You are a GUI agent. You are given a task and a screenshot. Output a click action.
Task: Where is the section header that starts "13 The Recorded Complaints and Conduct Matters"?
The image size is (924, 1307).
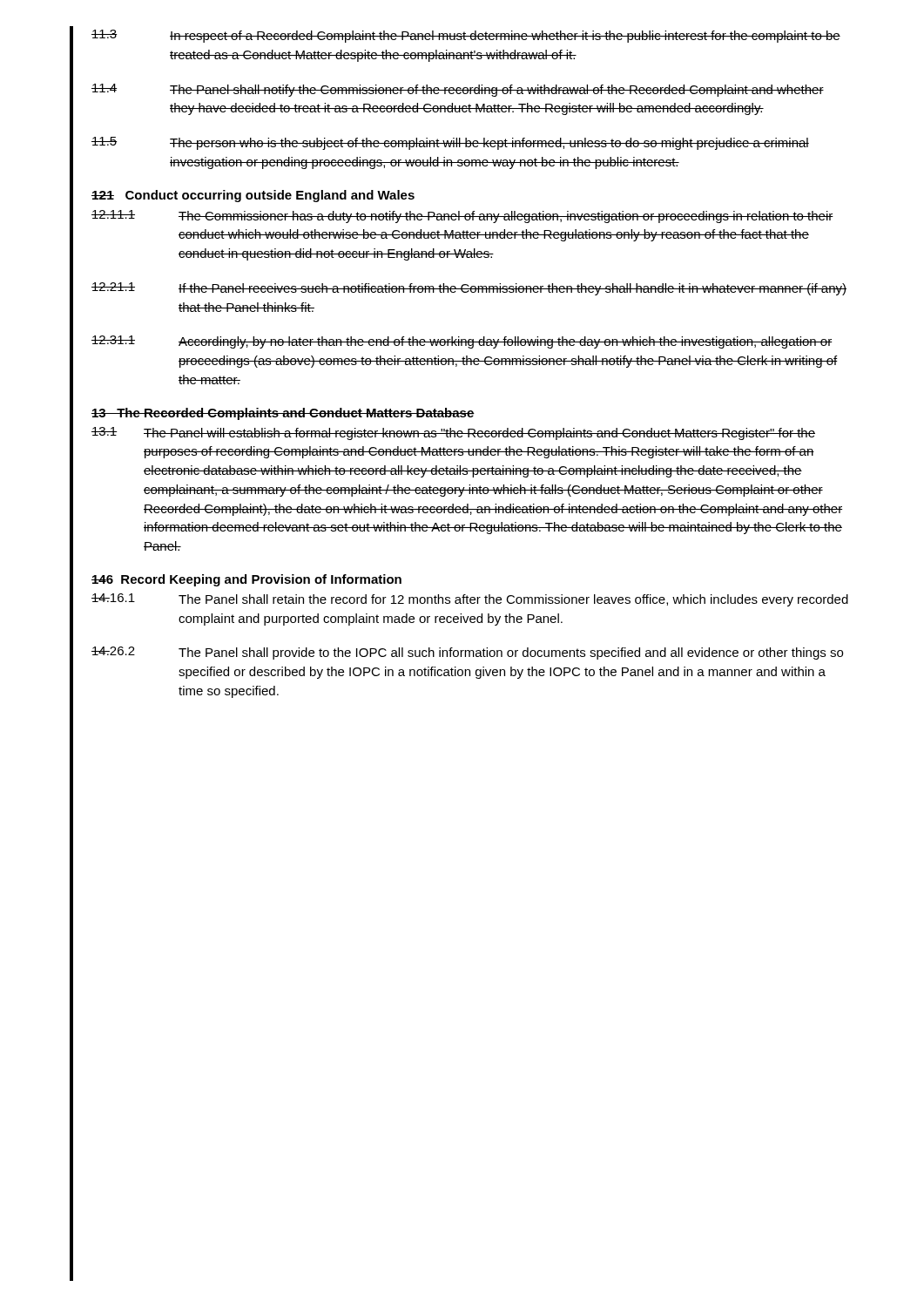[283, 412]
